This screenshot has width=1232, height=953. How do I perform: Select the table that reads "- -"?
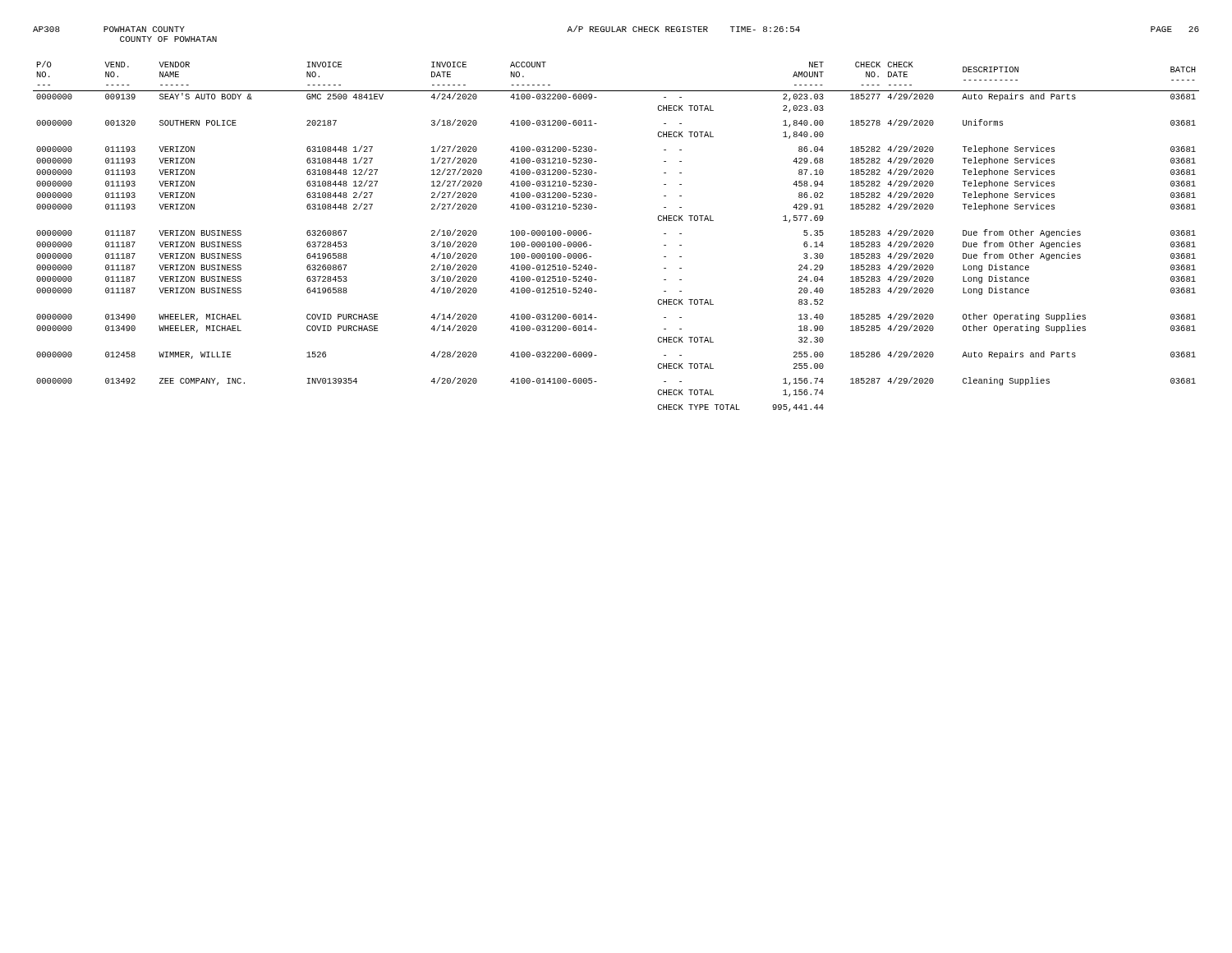[616, 236]
